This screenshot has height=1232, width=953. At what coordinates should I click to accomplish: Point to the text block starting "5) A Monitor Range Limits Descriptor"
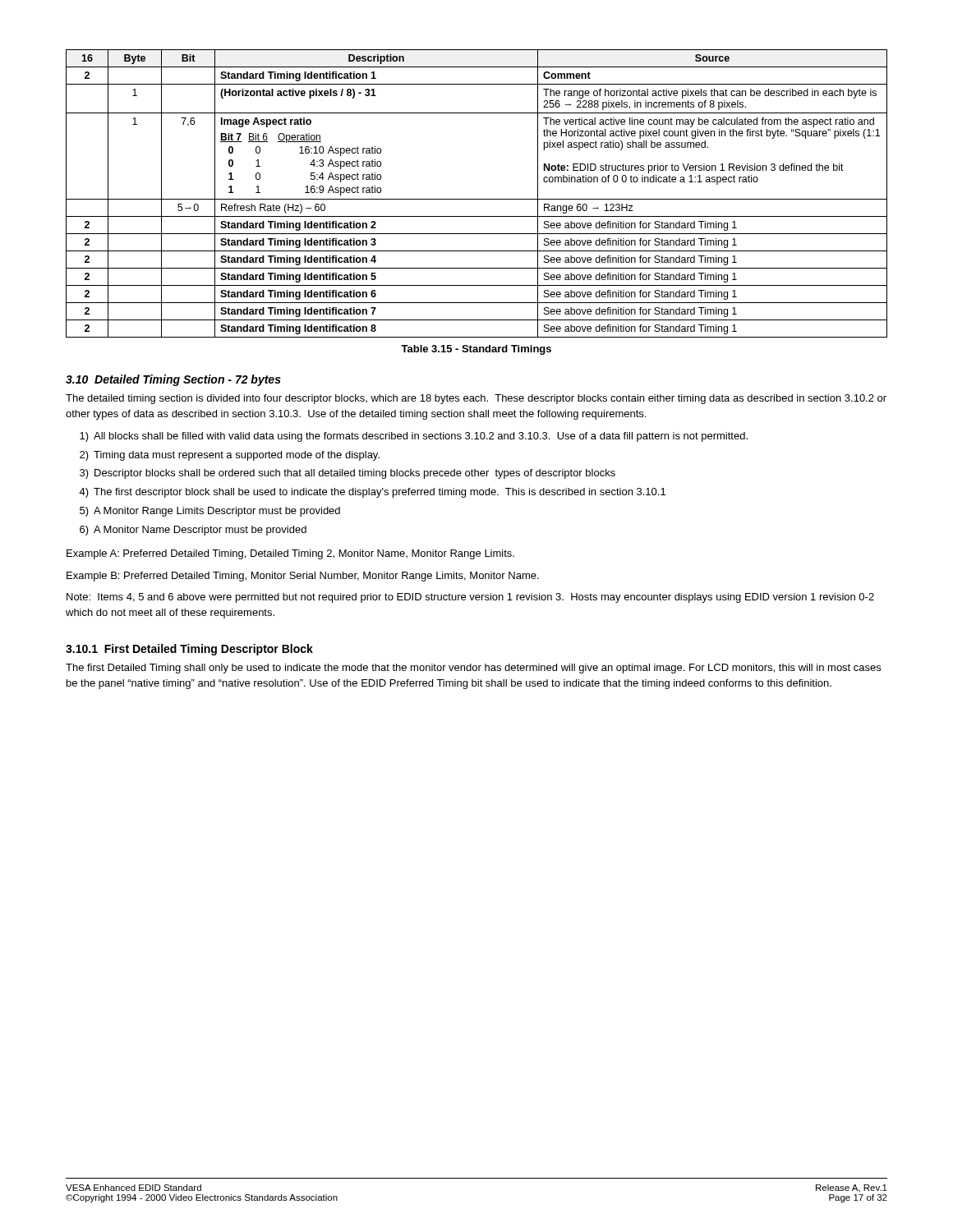point(210,512)
